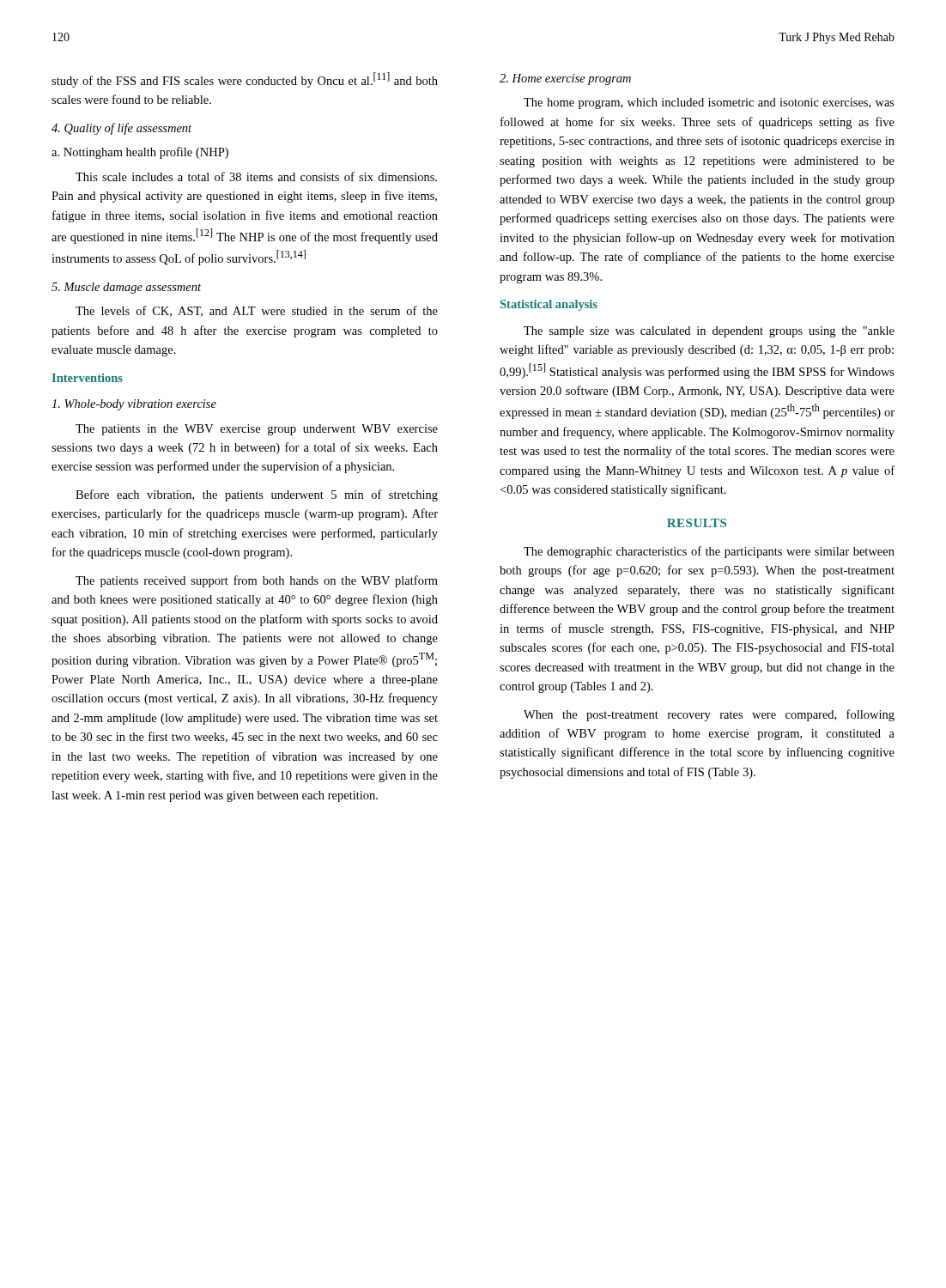Click the passage that begins "This scale includes a total of 38"
This screenshot has height=1288, width=946.
click(245, 218)
